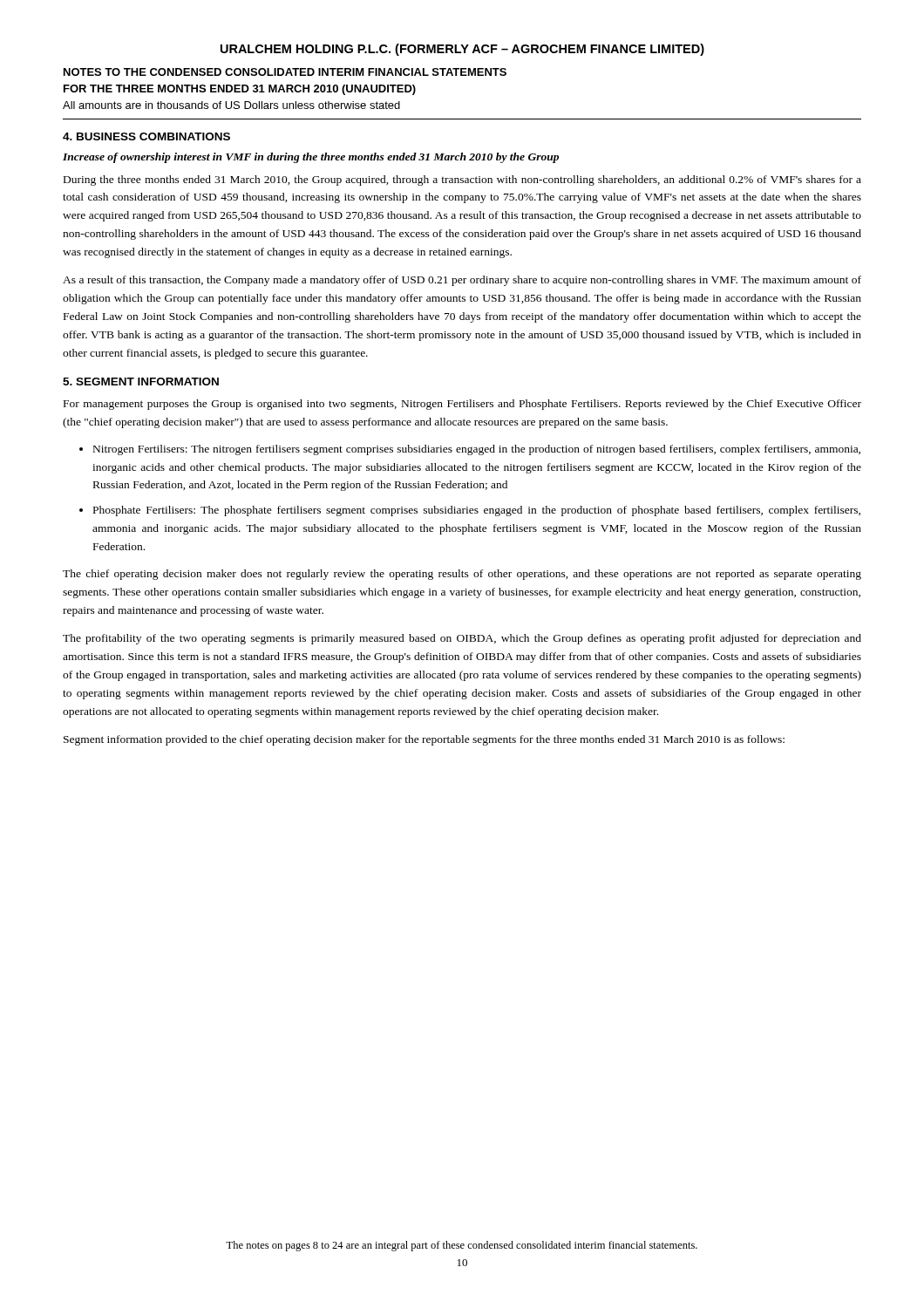The image size is (924, 1308).
Task: Click on the list item containing "Nitrogen Fertilisers: The nitrogen fertilisers segment comprises subsidiaries"
Action: point(477,466)
